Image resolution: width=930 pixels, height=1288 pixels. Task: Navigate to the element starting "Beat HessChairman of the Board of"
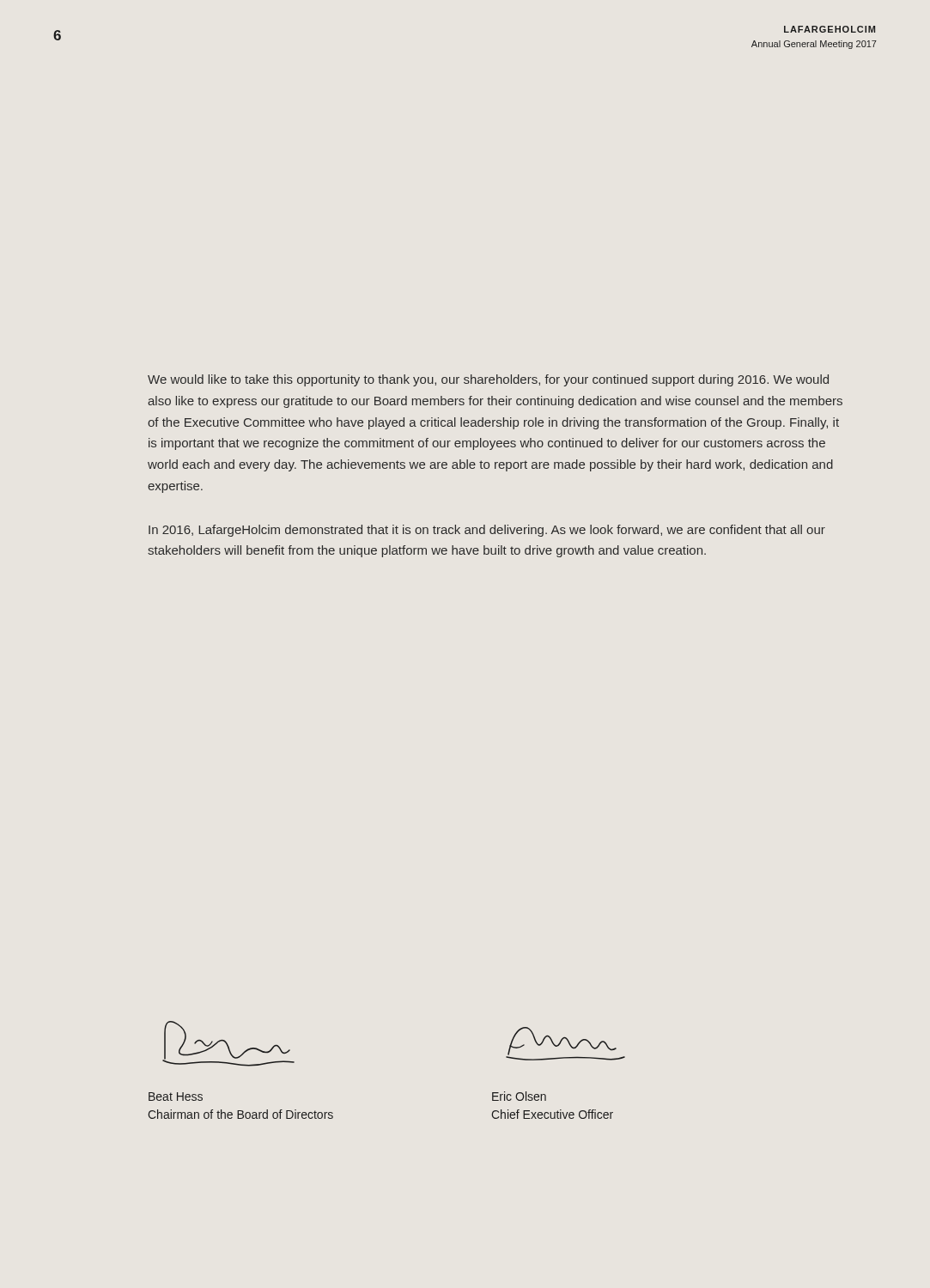coord(241,1106)
